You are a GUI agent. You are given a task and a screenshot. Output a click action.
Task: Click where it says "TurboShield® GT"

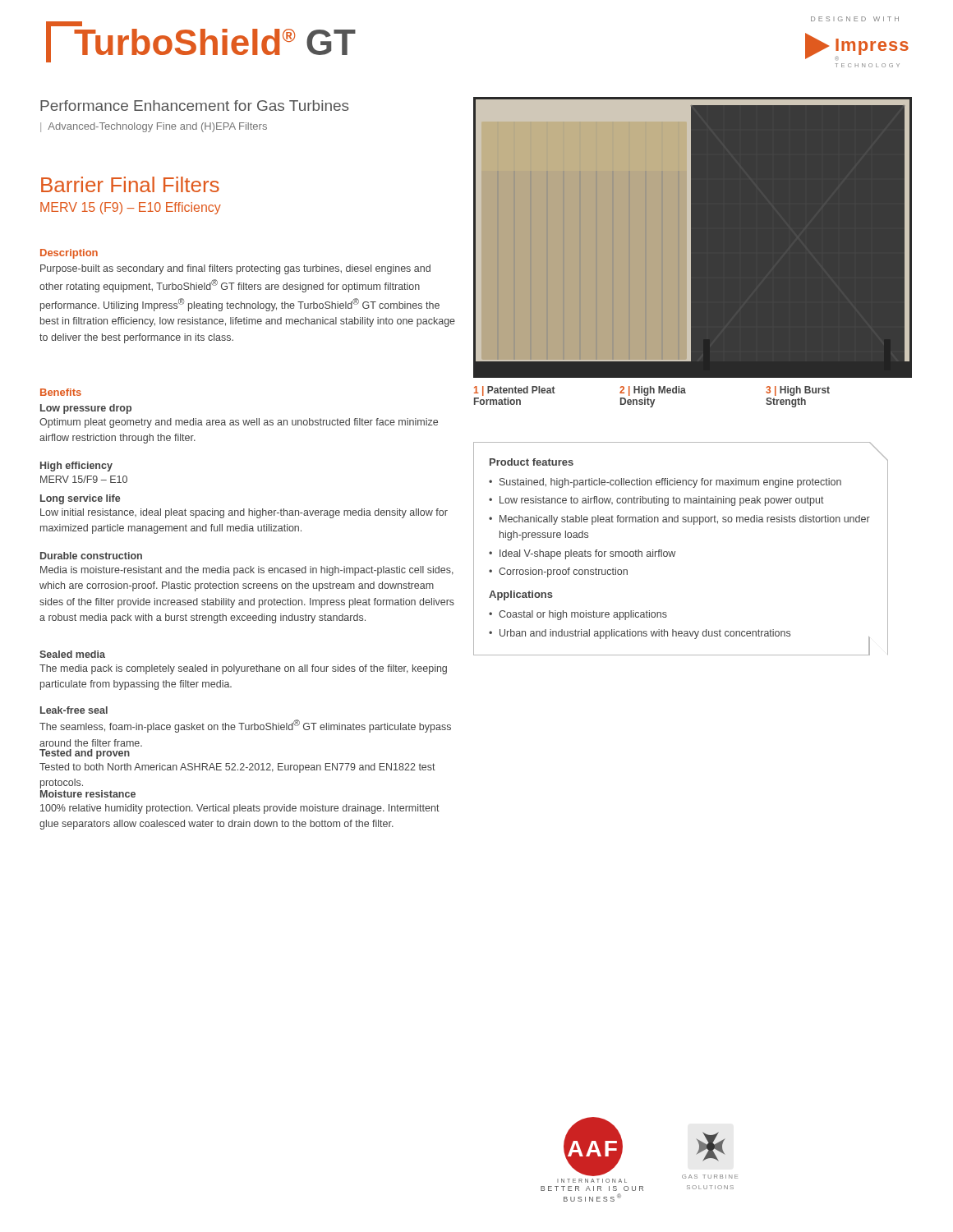coord(215,43)
